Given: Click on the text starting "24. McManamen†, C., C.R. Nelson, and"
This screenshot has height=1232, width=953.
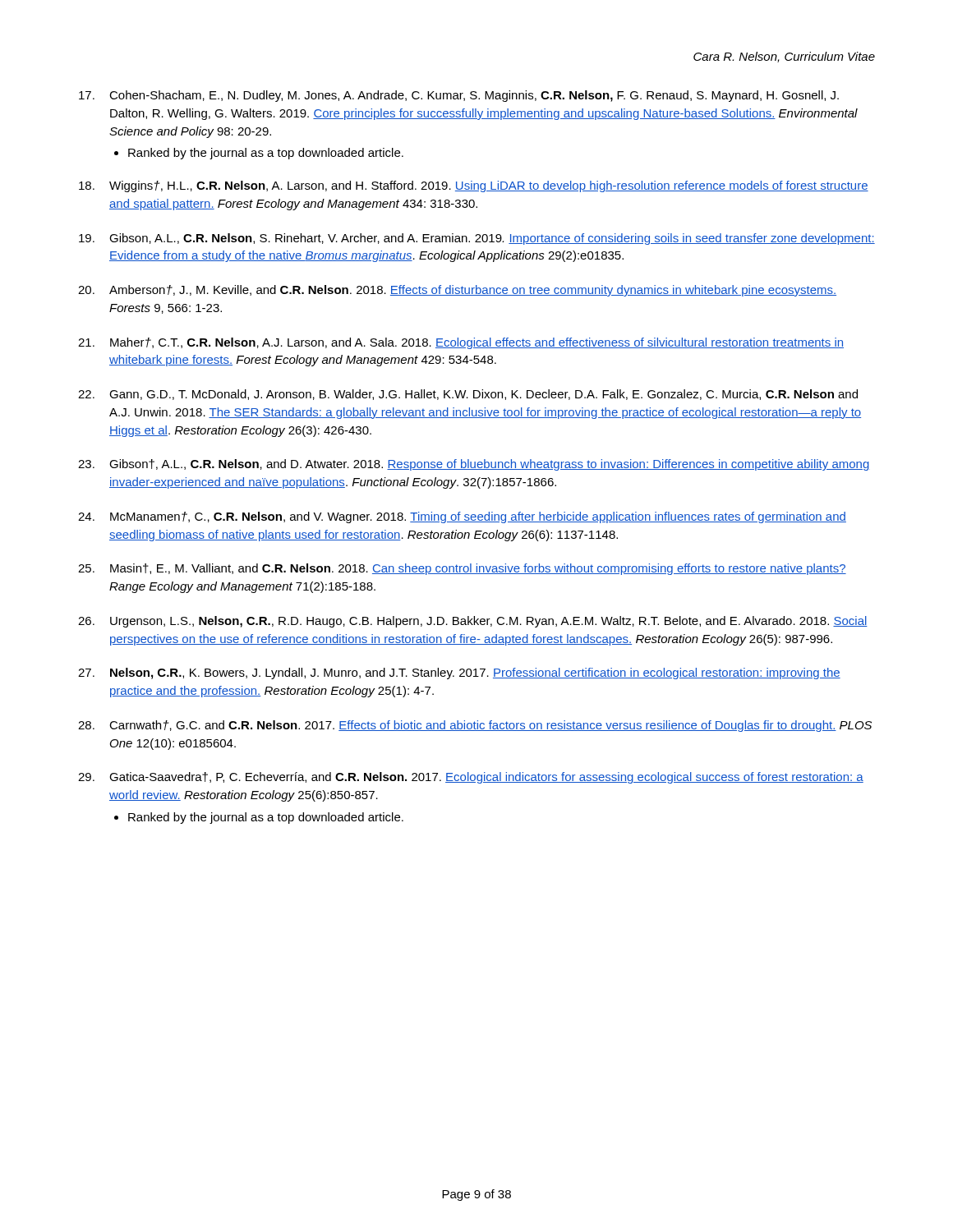Looking at the screenshot, I should pyautogui.click(x=476, y=527).
